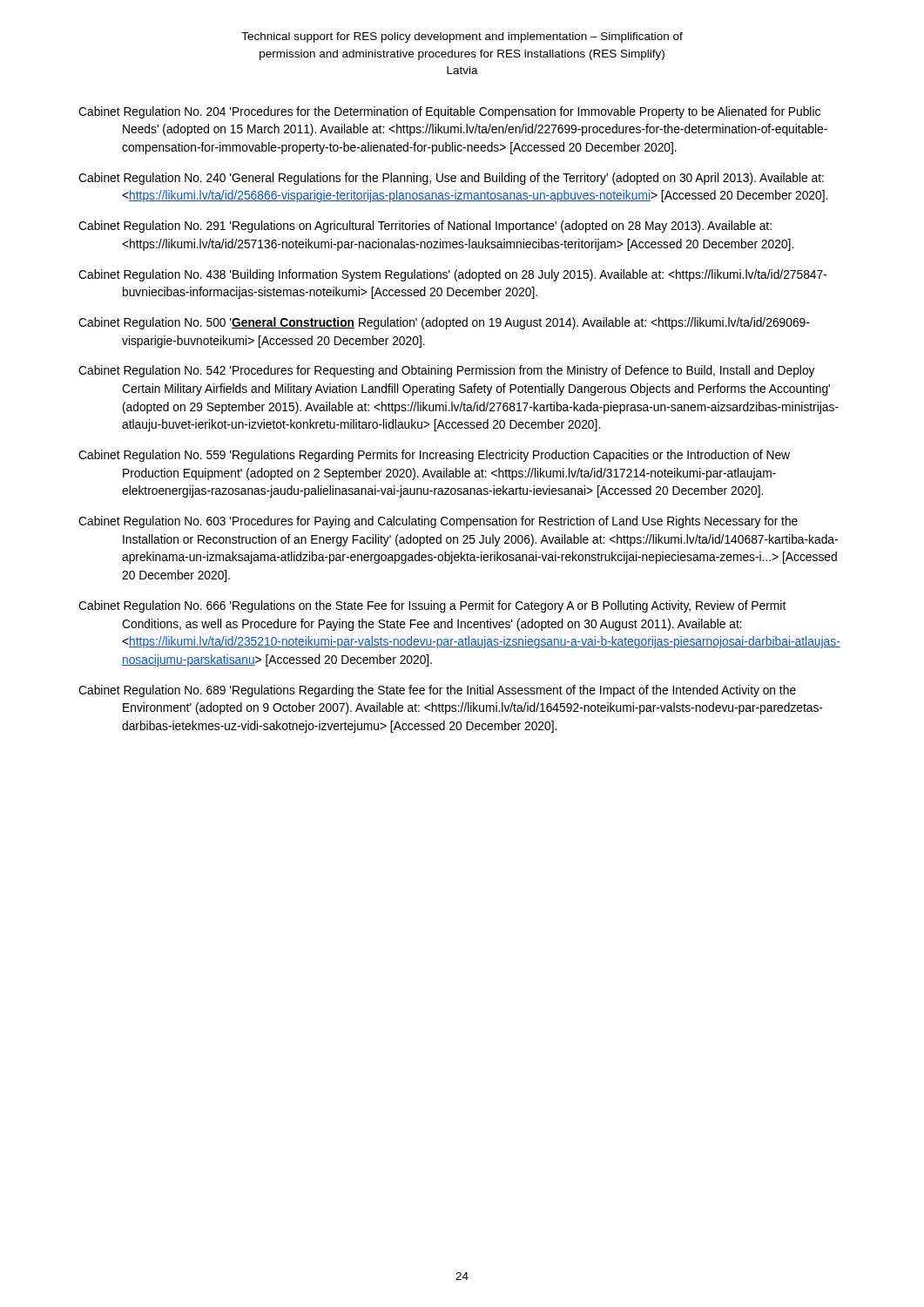
Task: Click on the element starting "Cabinet Regulation No. 689 'Regulations Regarding the"
Action: click(451, 708)
